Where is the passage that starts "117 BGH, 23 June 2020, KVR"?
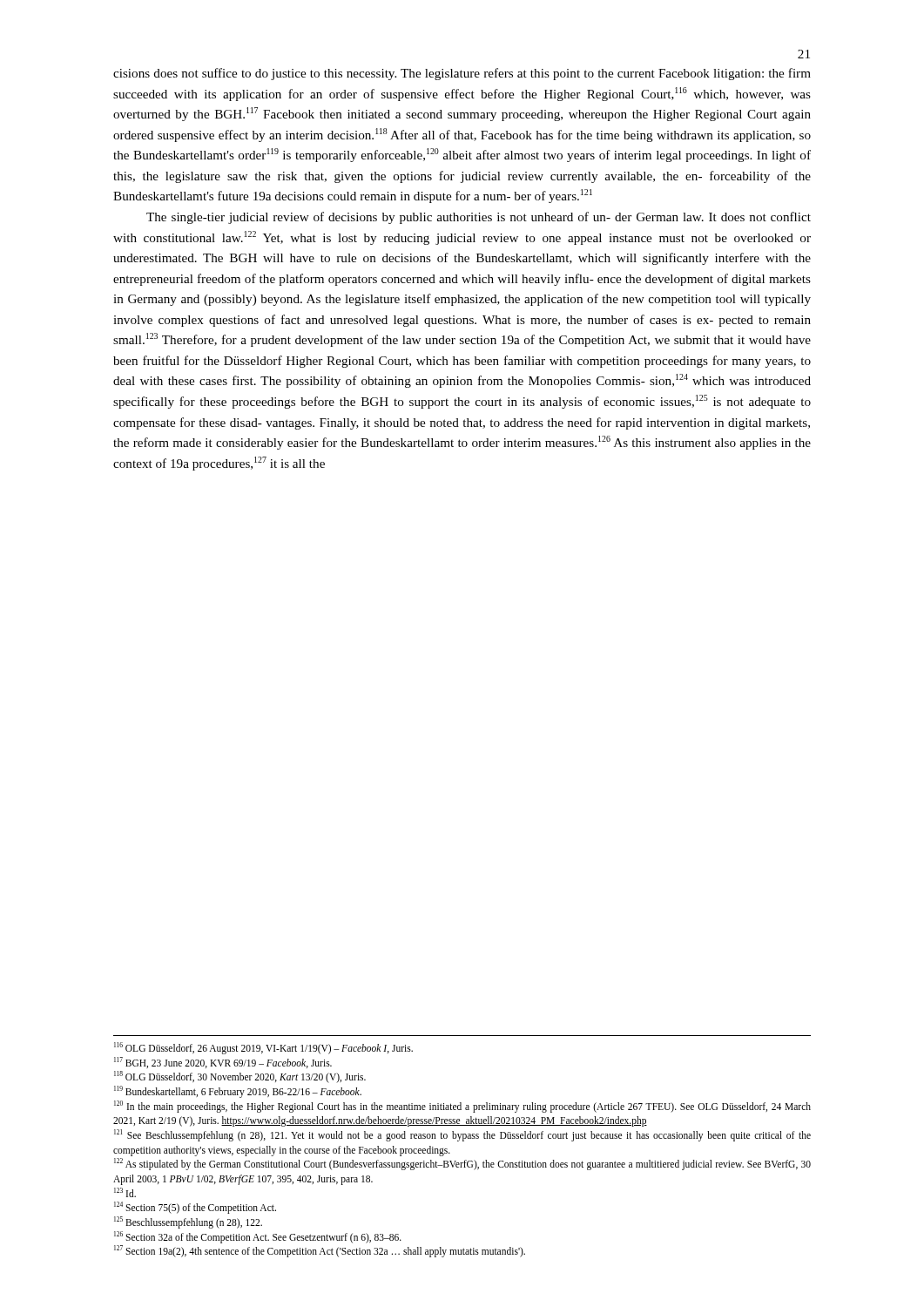Screen dimensions: 1307x924 point(223,1062)
